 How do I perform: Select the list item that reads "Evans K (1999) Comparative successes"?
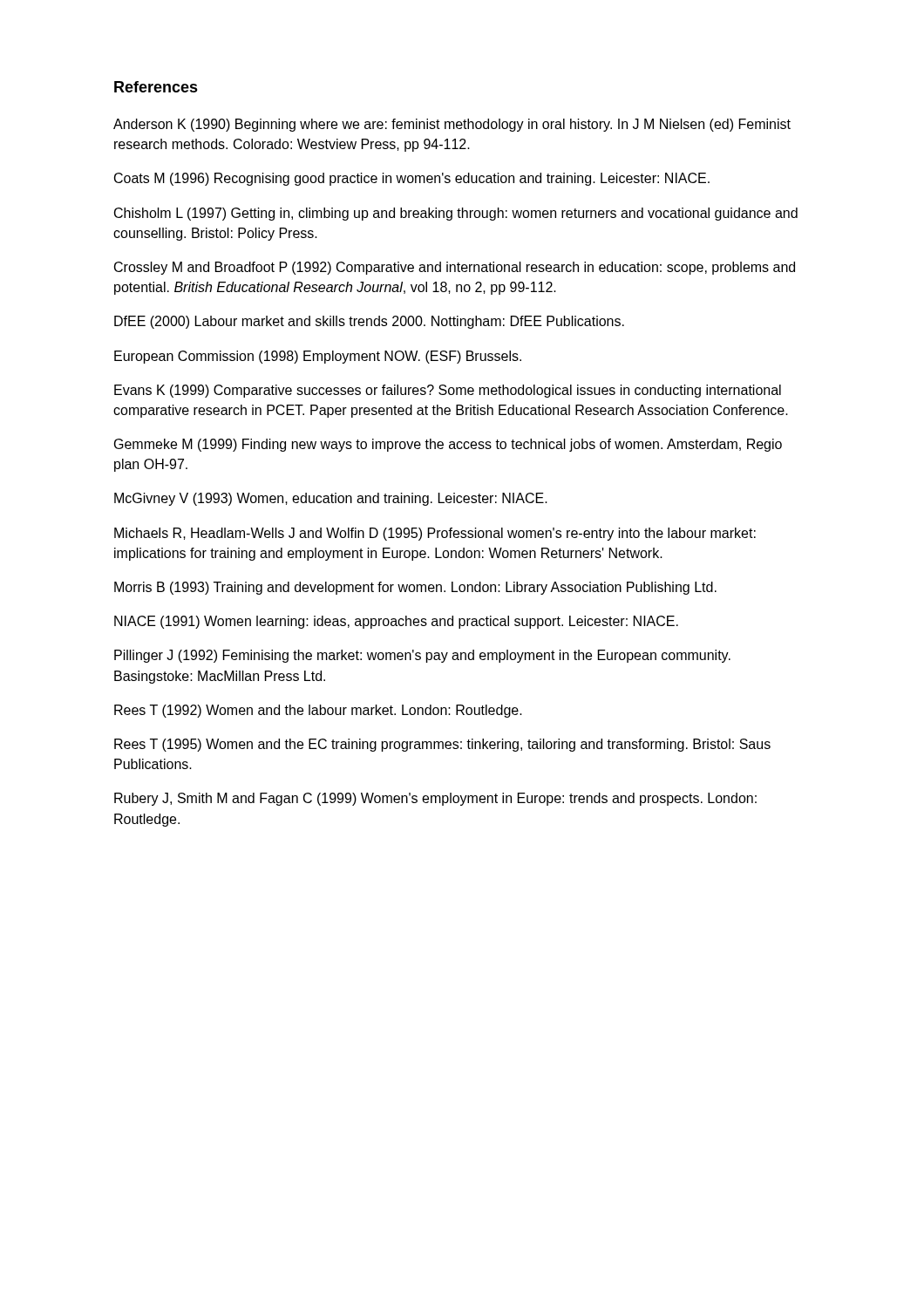pos(451,400)
